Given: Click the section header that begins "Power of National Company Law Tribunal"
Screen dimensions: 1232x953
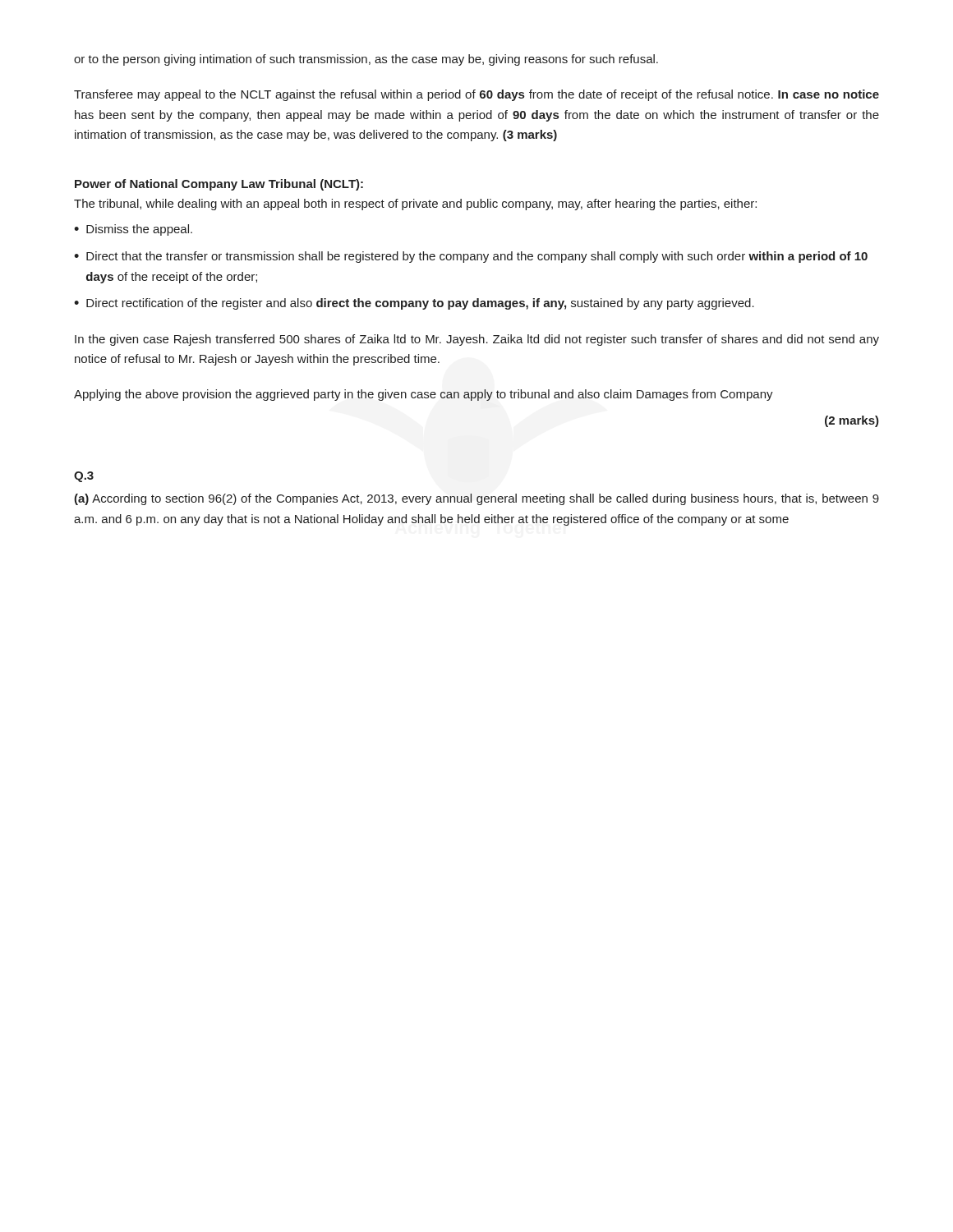Looking at the screenshot, I should coord(219,184).
